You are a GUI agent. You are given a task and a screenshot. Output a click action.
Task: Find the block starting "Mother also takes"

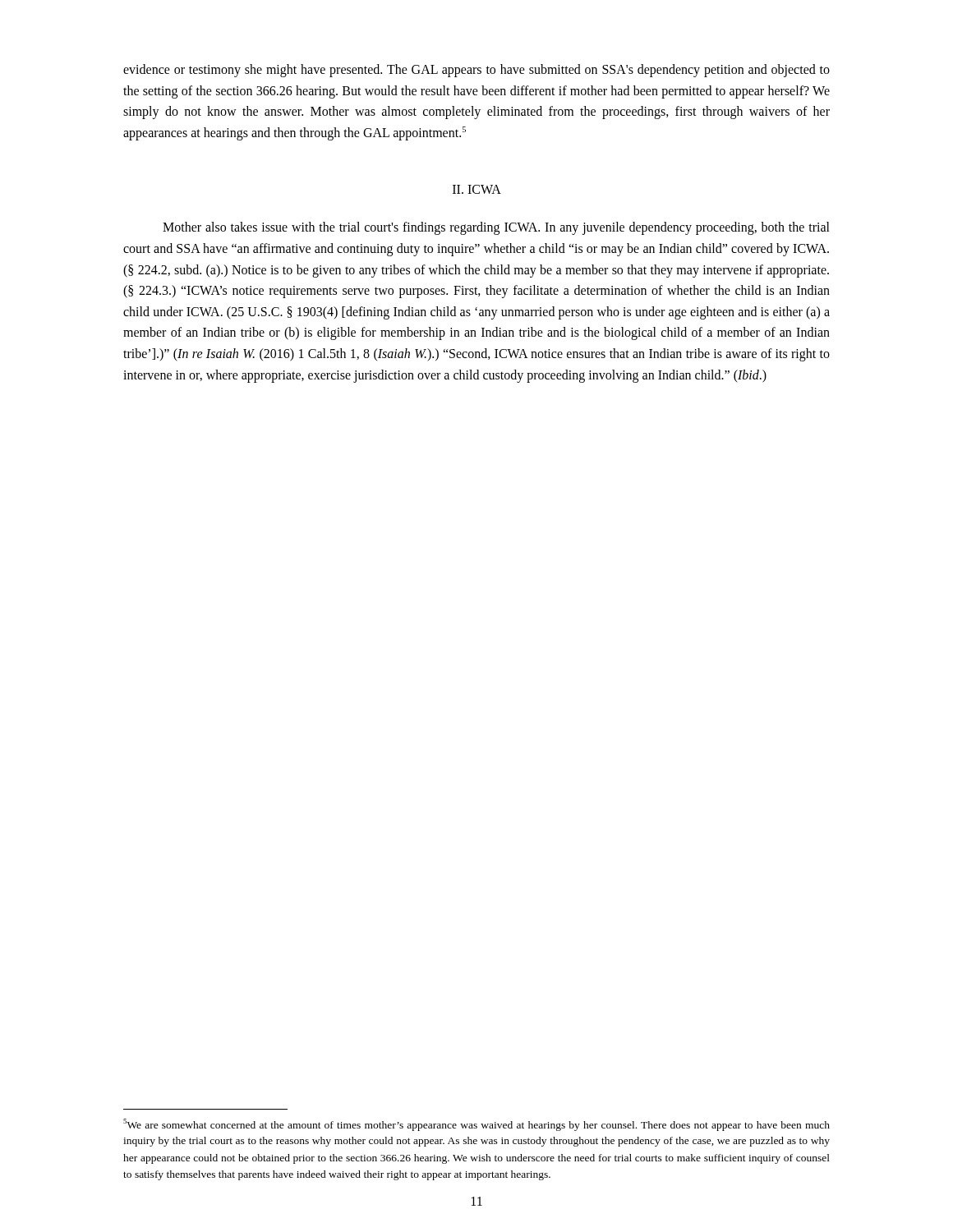pyautogui.click(x=476, y=301)
